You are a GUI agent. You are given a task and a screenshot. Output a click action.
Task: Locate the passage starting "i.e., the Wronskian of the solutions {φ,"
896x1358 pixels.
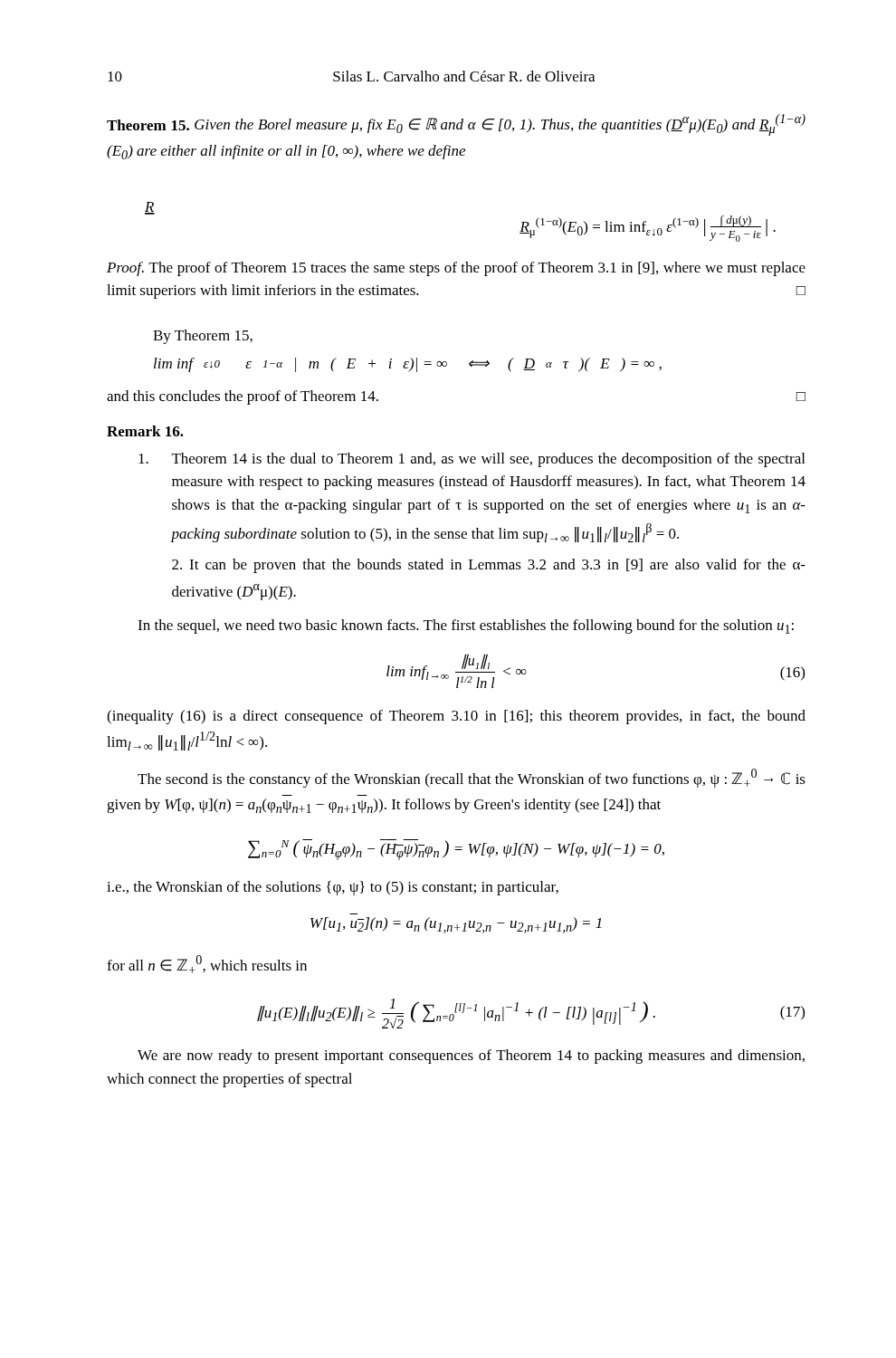coord(333,887)
